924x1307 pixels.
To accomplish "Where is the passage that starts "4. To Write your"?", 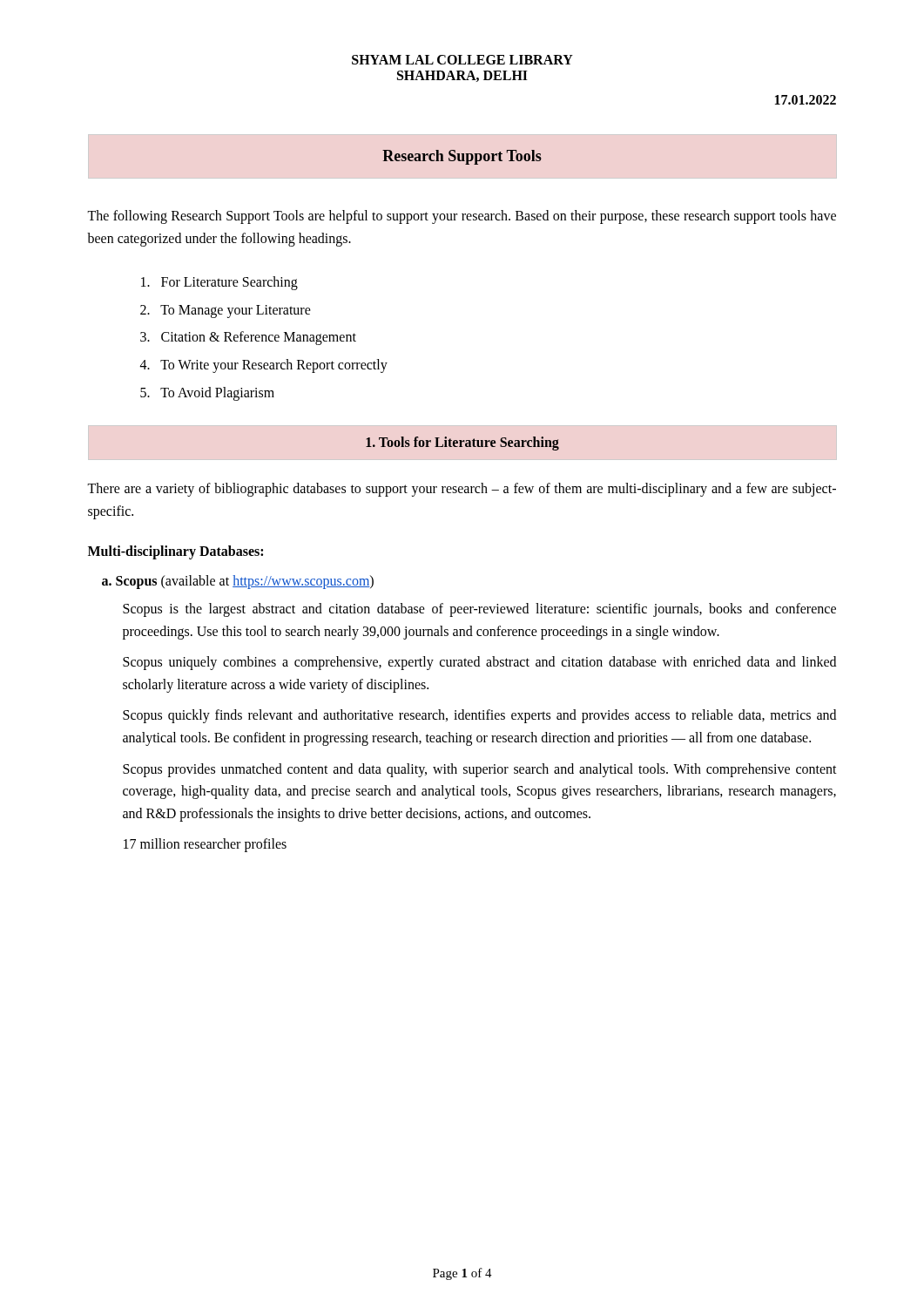I will click(x=264, y=365).
